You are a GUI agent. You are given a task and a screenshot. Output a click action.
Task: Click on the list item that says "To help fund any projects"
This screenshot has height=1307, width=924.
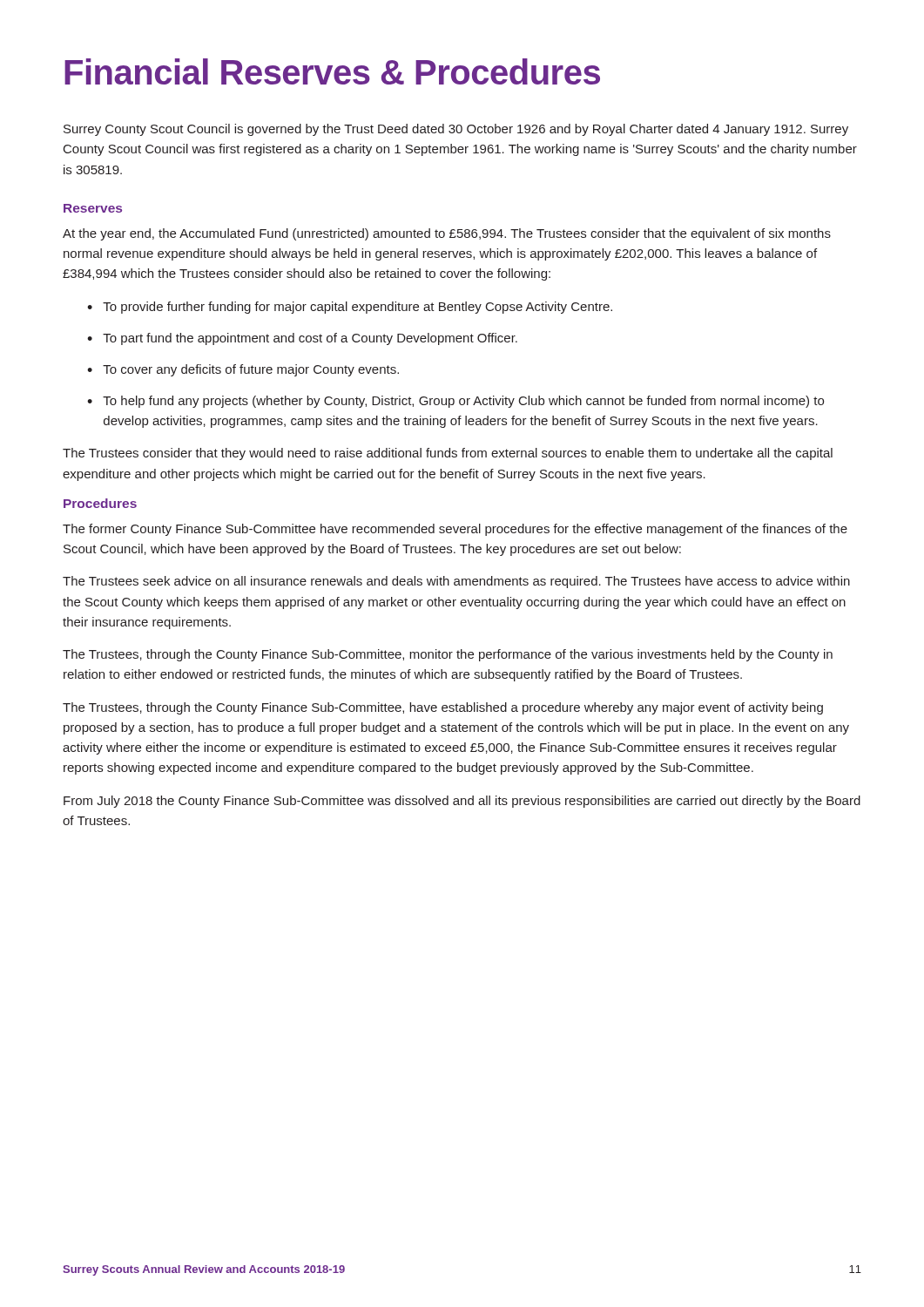pyautogui.click(x=462, y=410)
